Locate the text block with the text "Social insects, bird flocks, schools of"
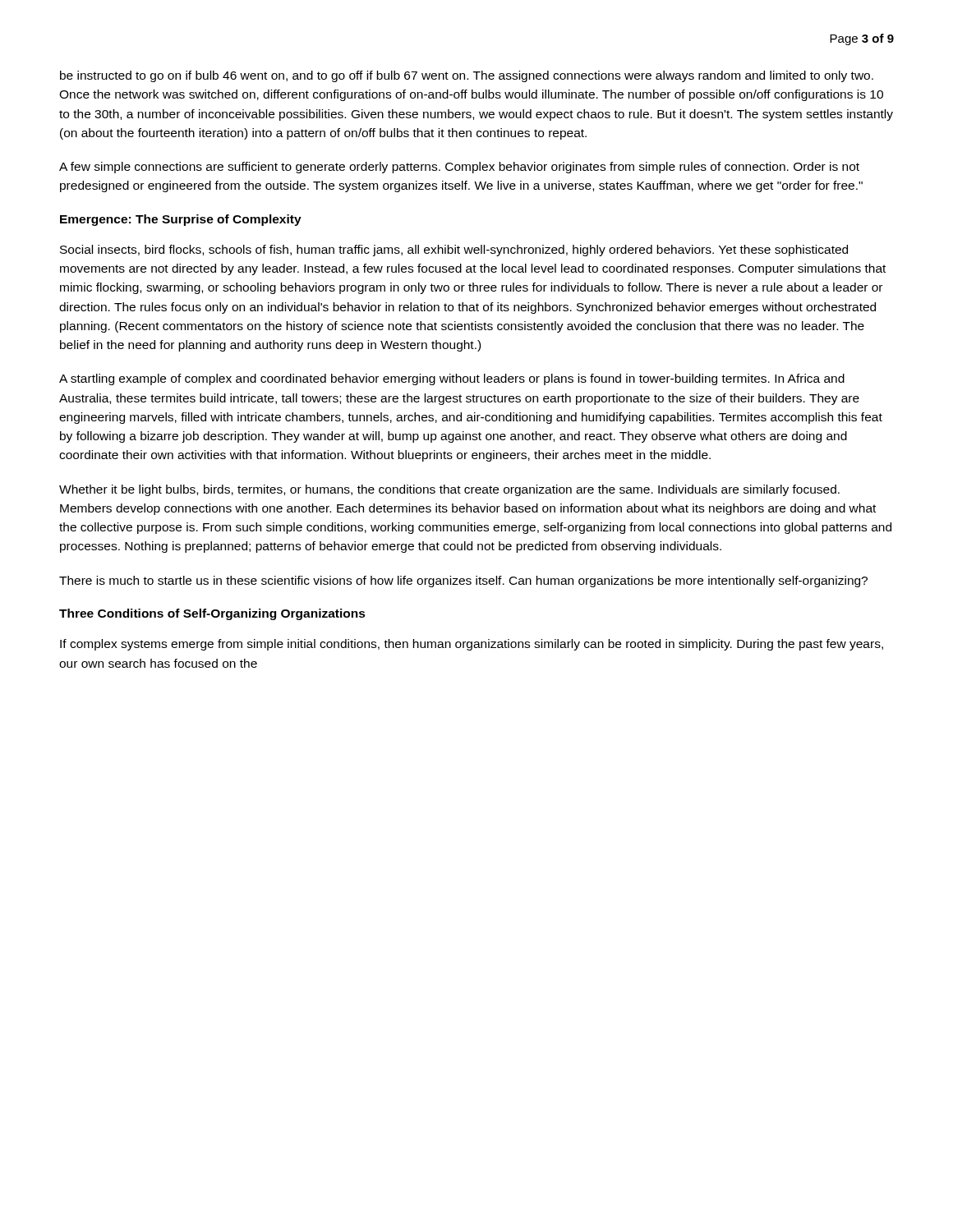Viewport: 953px width, 1232px height. tap(473, 297)
